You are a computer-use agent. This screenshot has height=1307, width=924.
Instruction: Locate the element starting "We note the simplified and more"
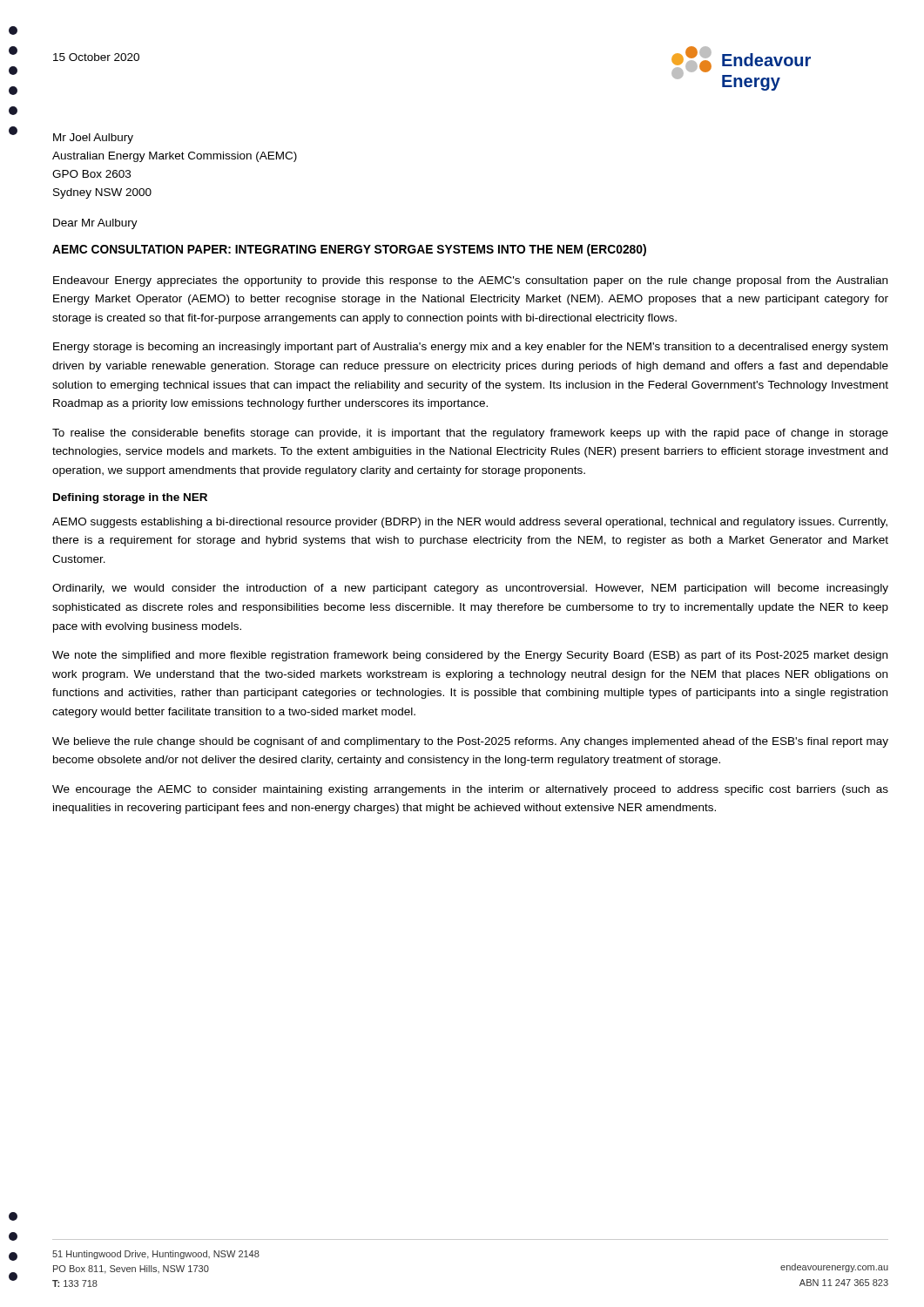click(x=470, y=683)
